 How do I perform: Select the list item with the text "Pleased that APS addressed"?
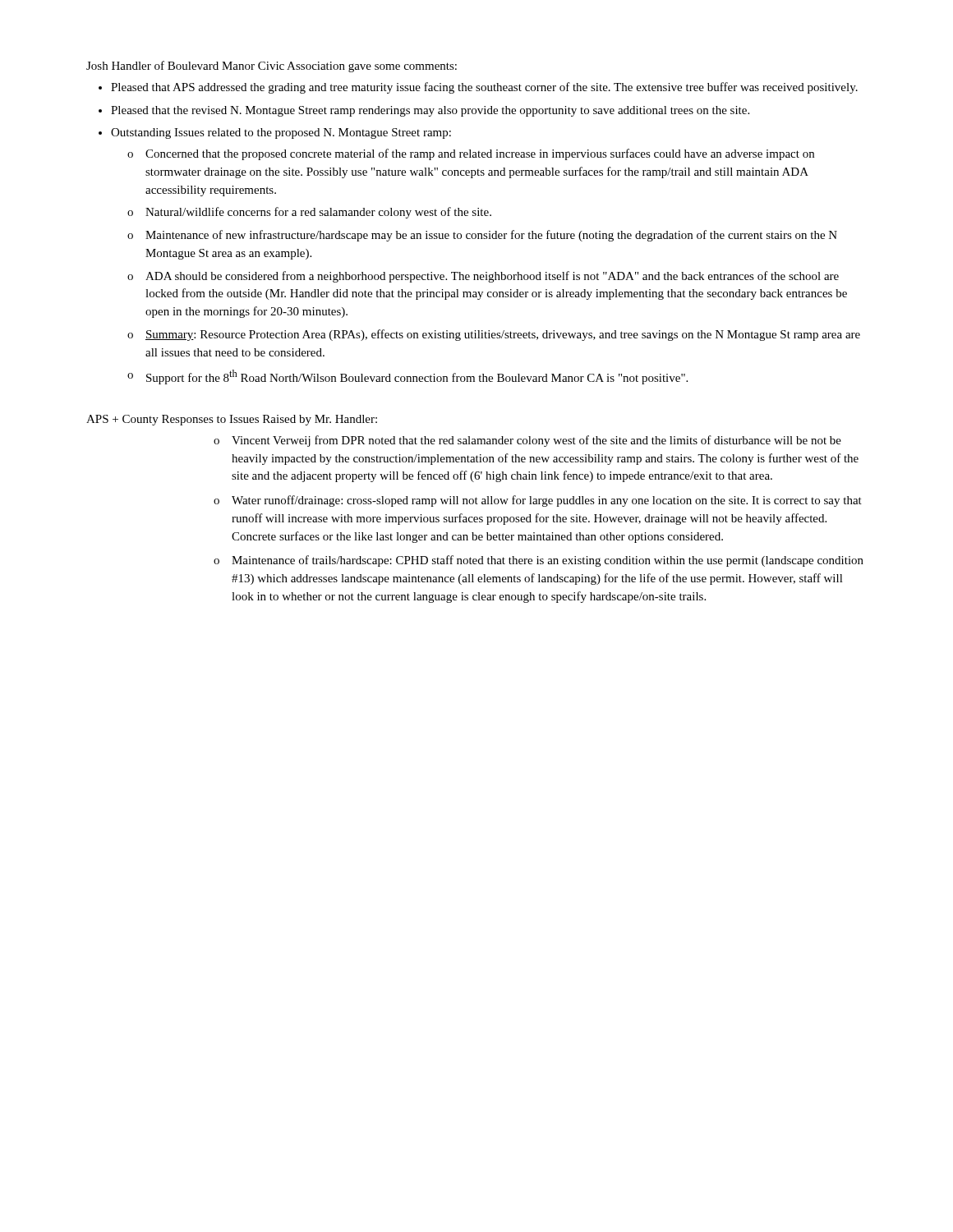pyautogui.click(x=485, y=87)
